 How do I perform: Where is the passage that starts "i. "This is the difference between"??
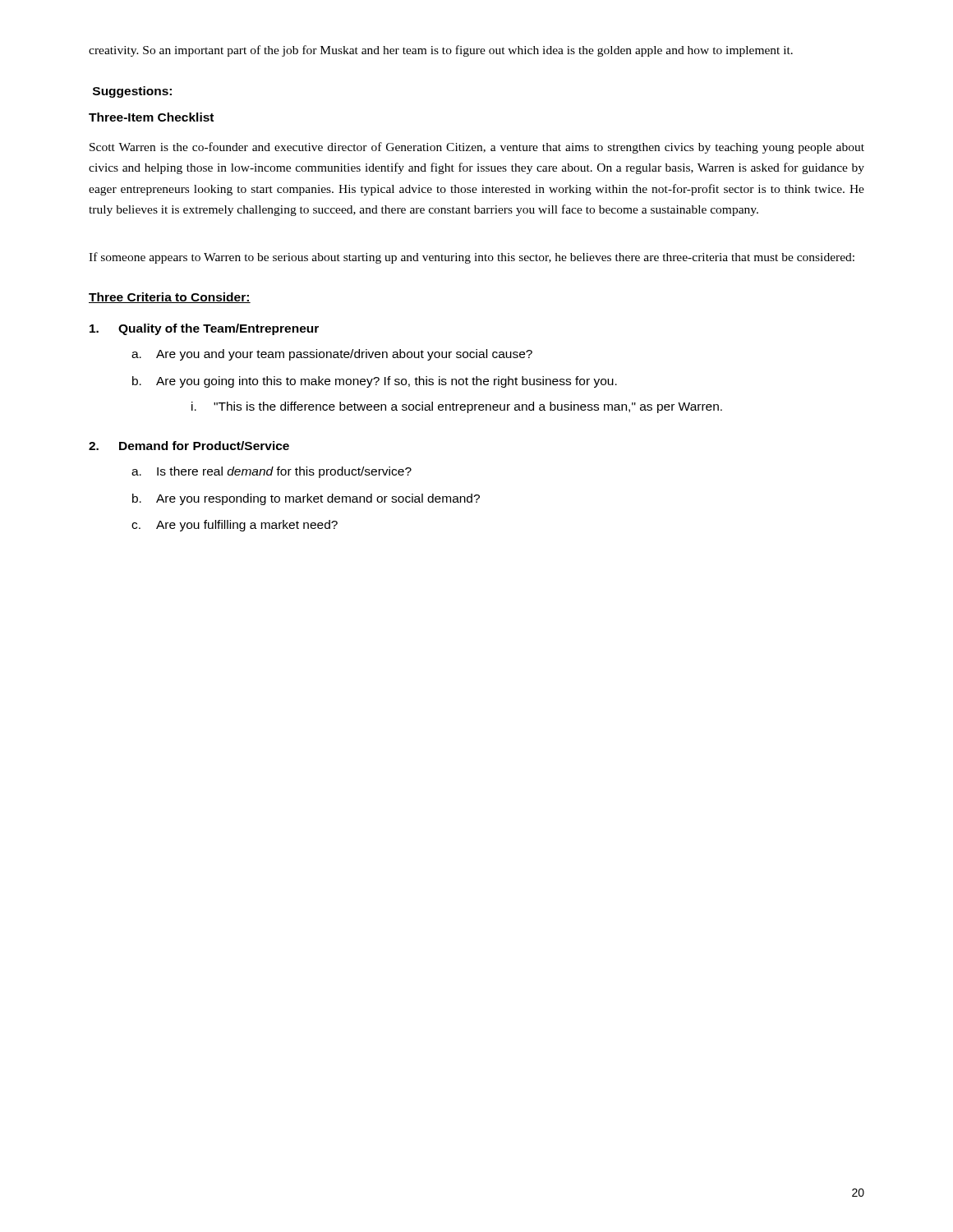point(457,407)
